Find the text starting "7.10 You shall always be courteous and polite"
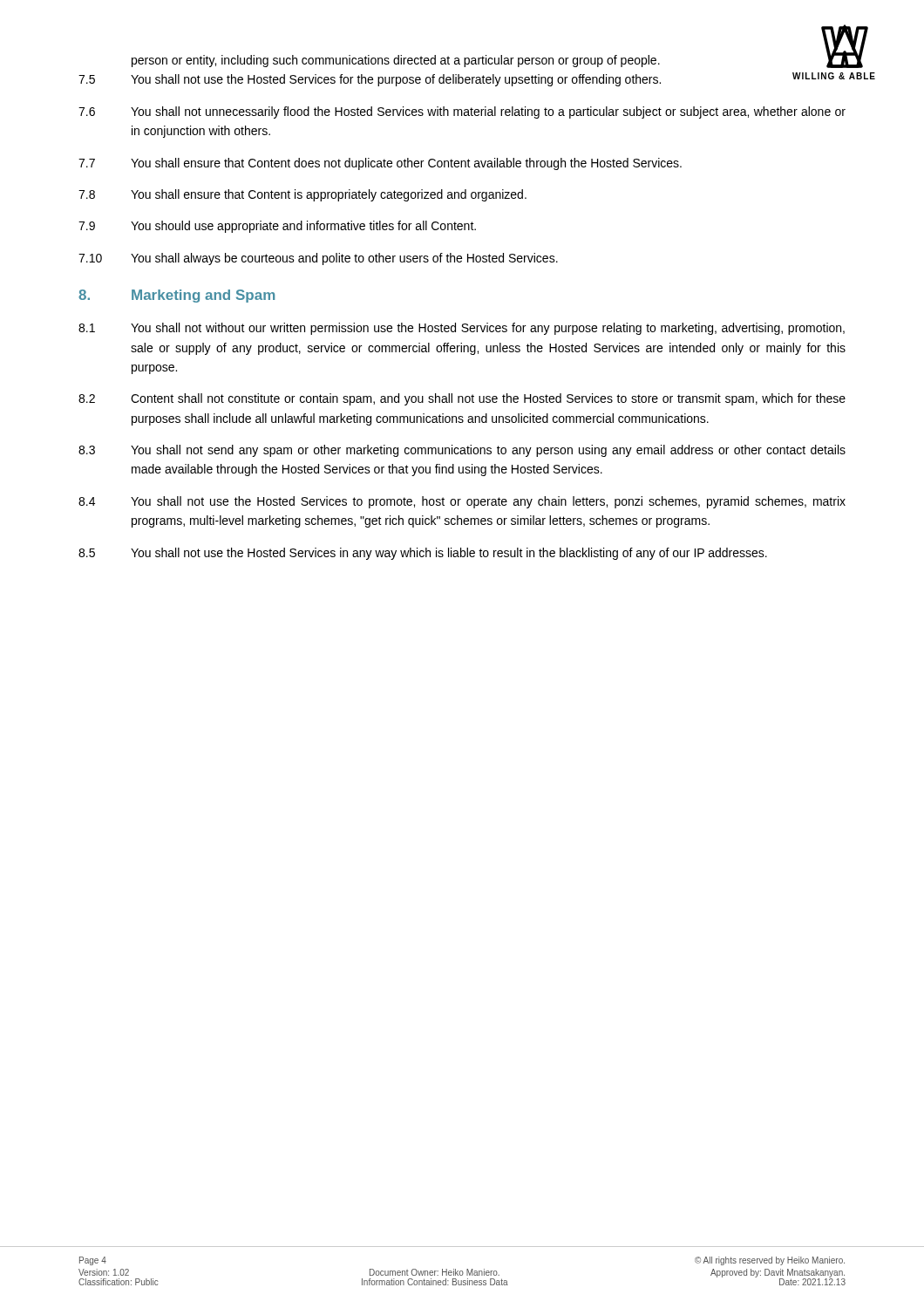Image resolution: width=924 pixels, height=1308 pixels. [x=462, y=258]
